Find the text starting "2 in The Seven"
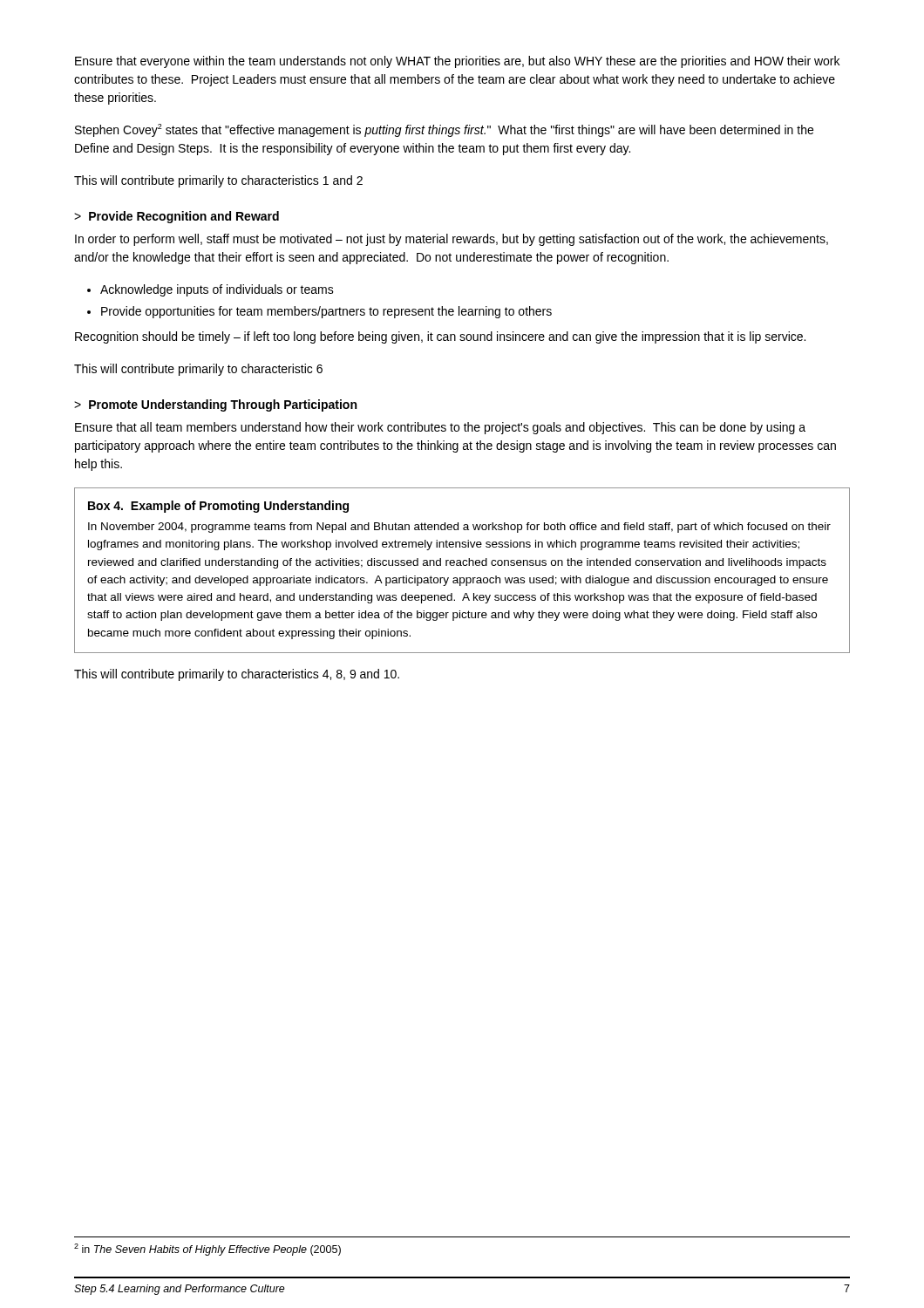 click(x=208, y=1249)
